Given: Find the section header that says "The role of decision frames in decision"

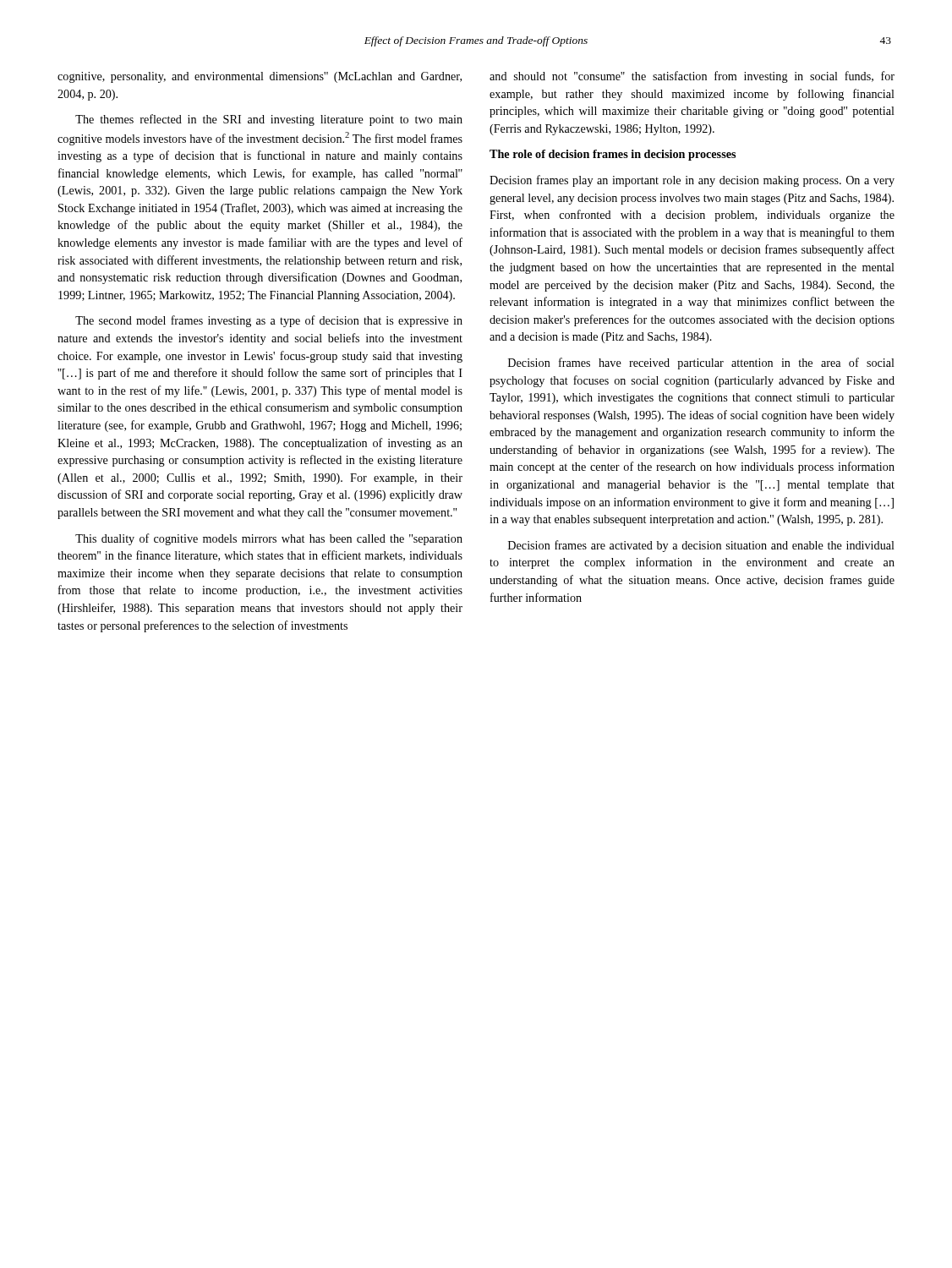Looking at the screenshot, I should point(692,154).
